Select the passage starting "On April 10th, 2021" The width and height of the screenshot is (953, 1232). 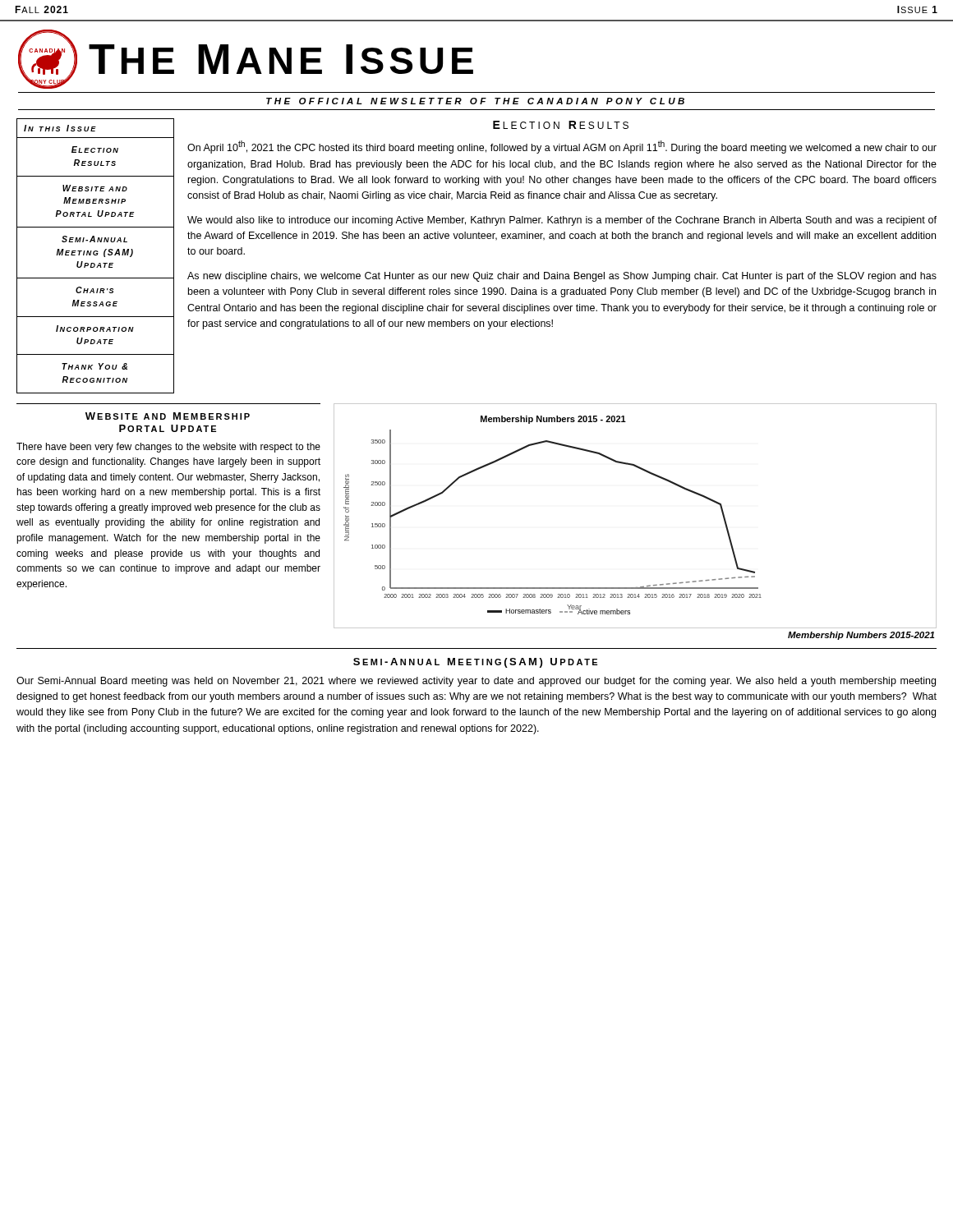[x=562, y=171]
